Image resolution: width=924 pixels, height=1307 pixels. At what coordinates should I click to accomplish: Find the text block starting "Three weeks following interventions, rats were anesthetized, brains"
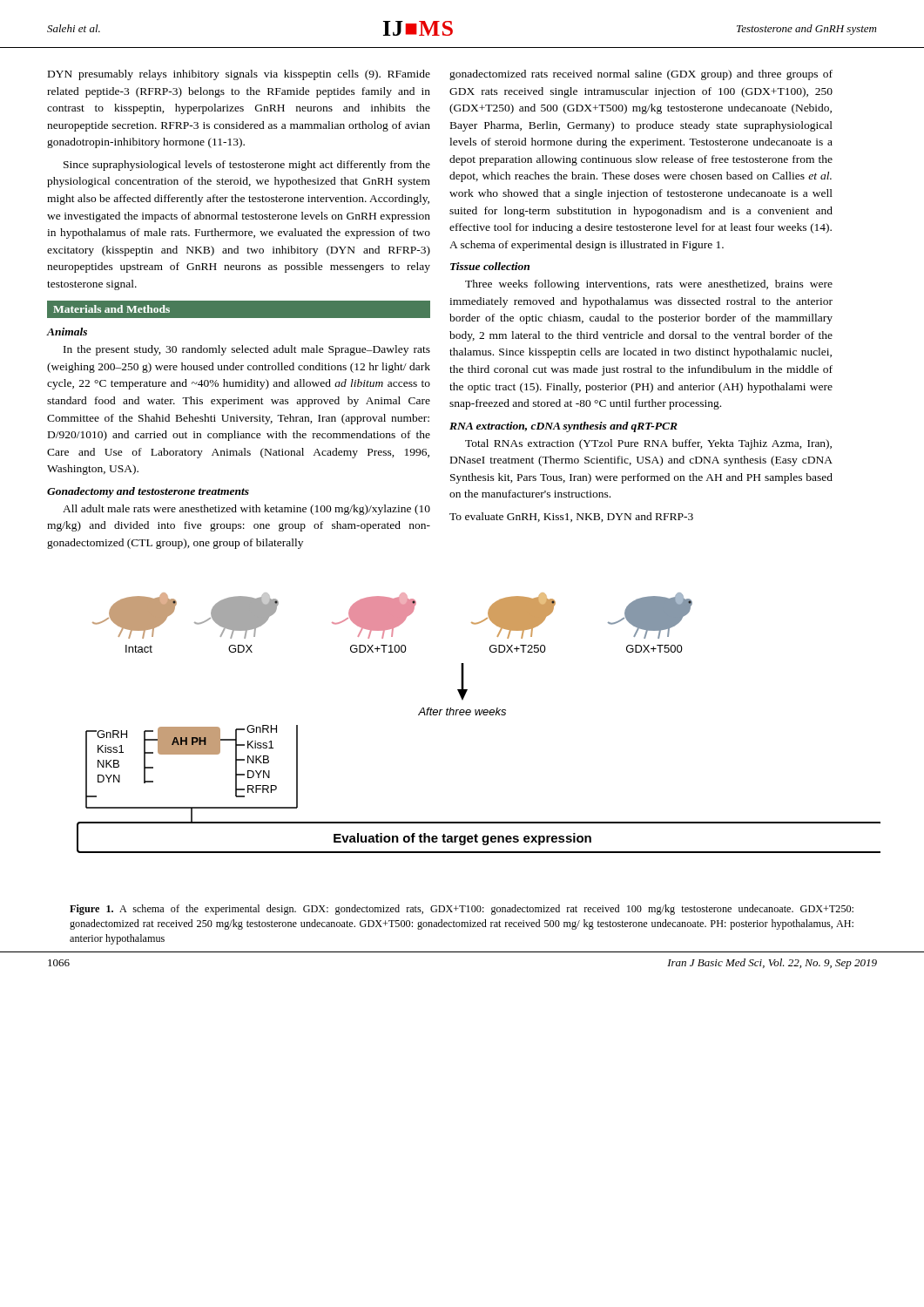(x=641, y=344)
